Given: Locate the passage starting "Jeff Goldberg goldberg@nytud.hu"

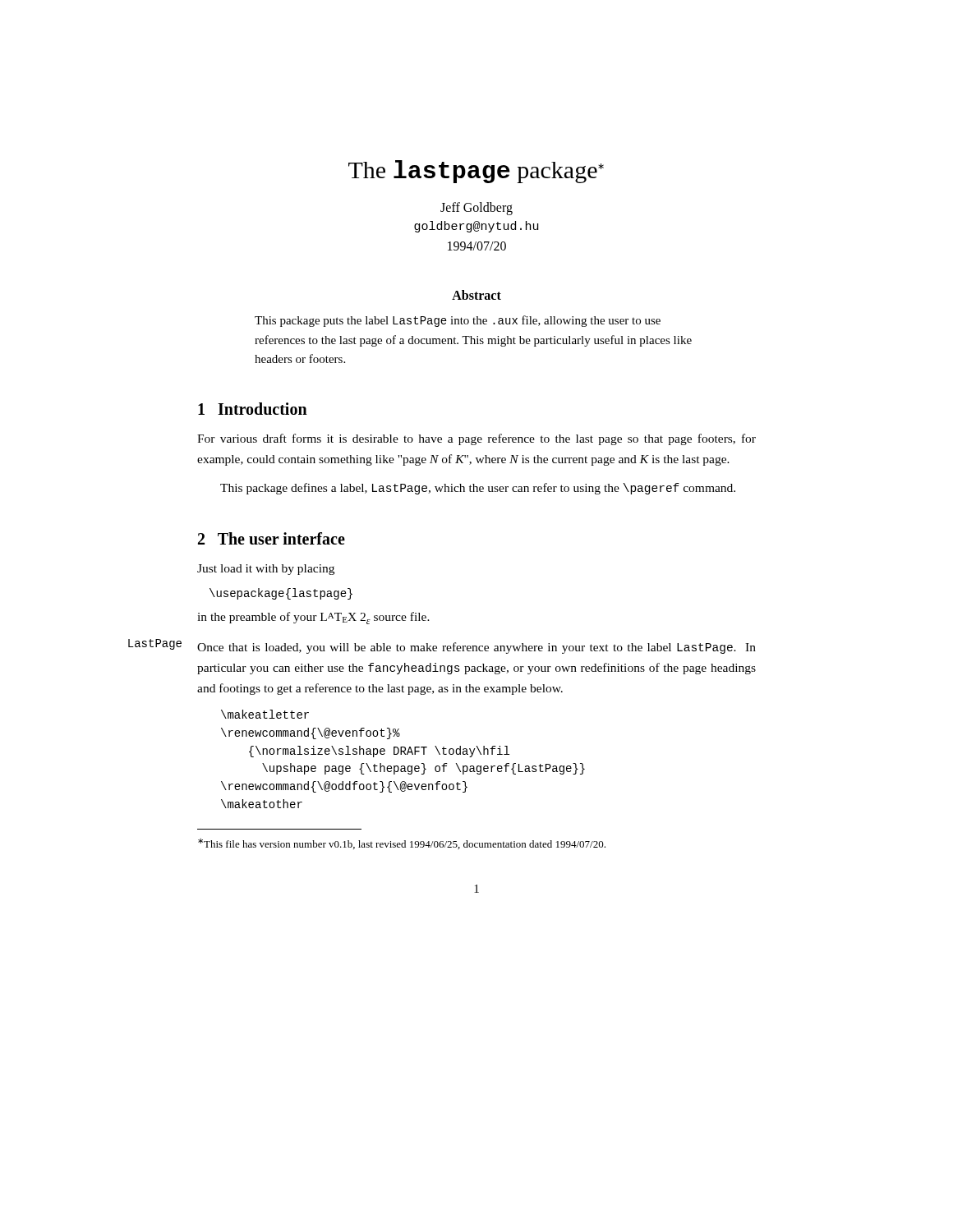Looking at the screenshot, I should [476, 227].
